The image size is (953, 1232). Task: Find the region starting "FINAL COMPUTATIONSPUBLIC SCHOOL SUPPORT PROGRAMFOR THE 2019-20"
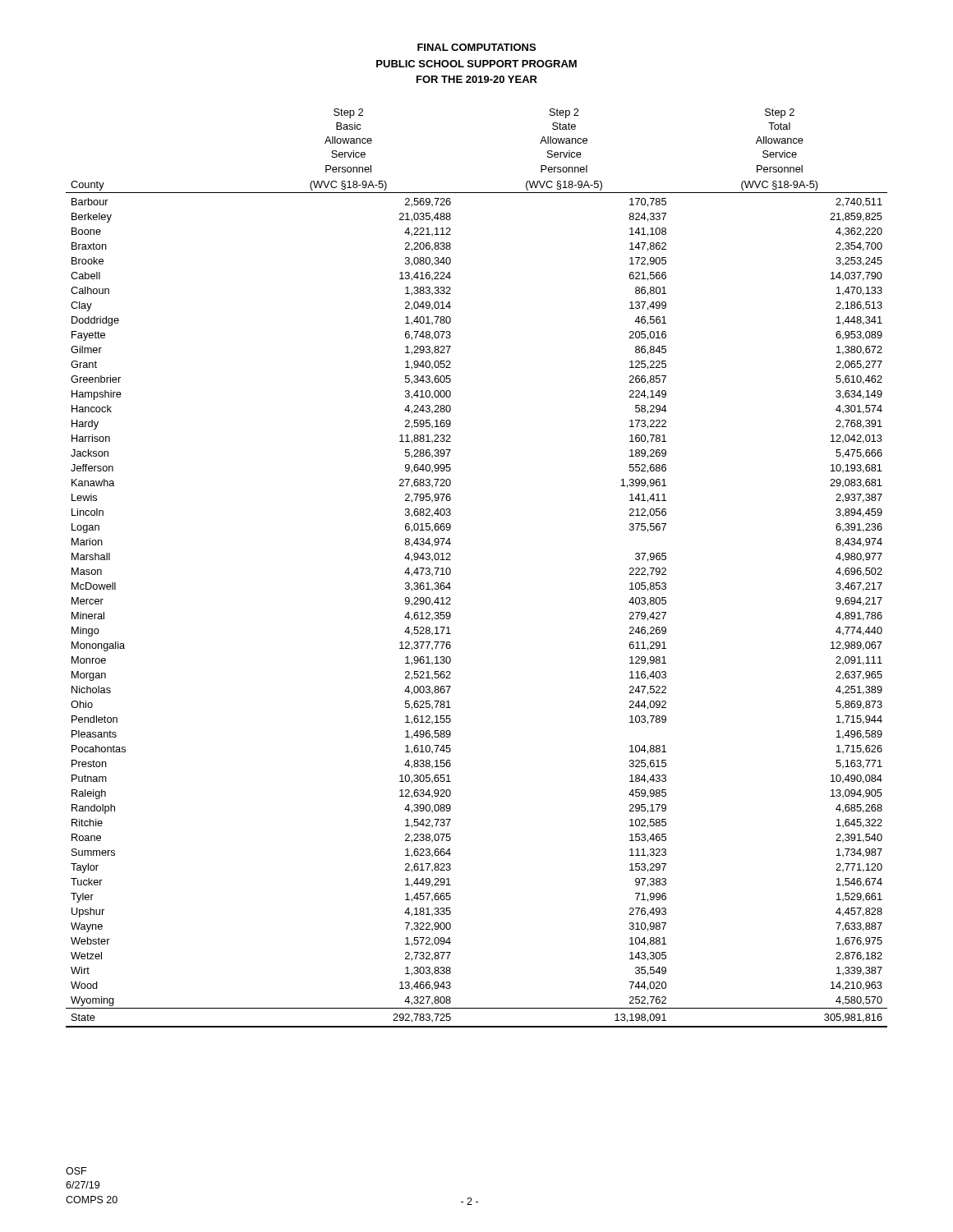pos(476,63)
